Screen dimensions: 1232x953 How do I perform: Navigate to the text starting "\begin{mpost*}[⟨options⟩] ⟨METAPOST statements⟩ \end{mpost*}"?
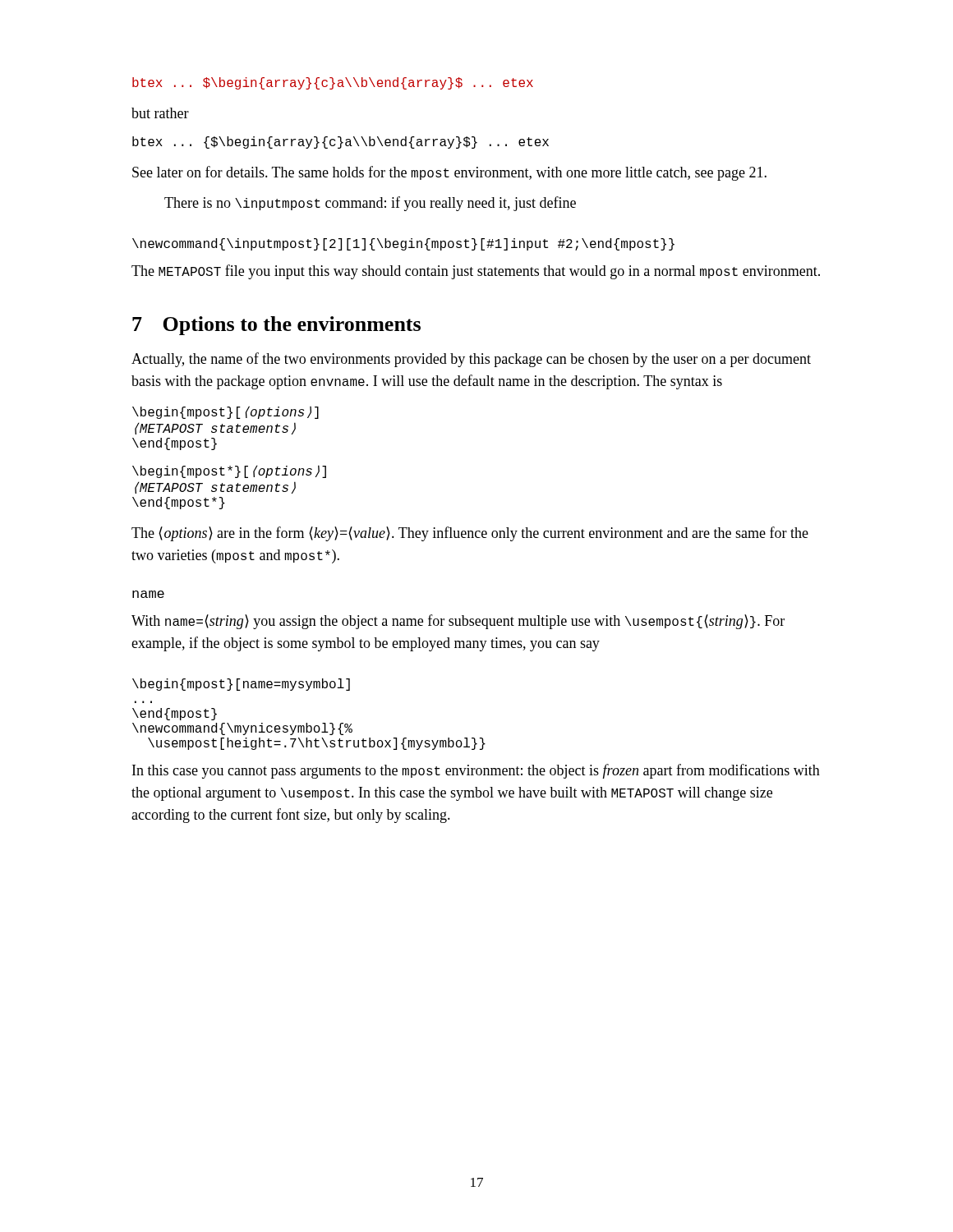pyautogui.click(x=229, y=471)
